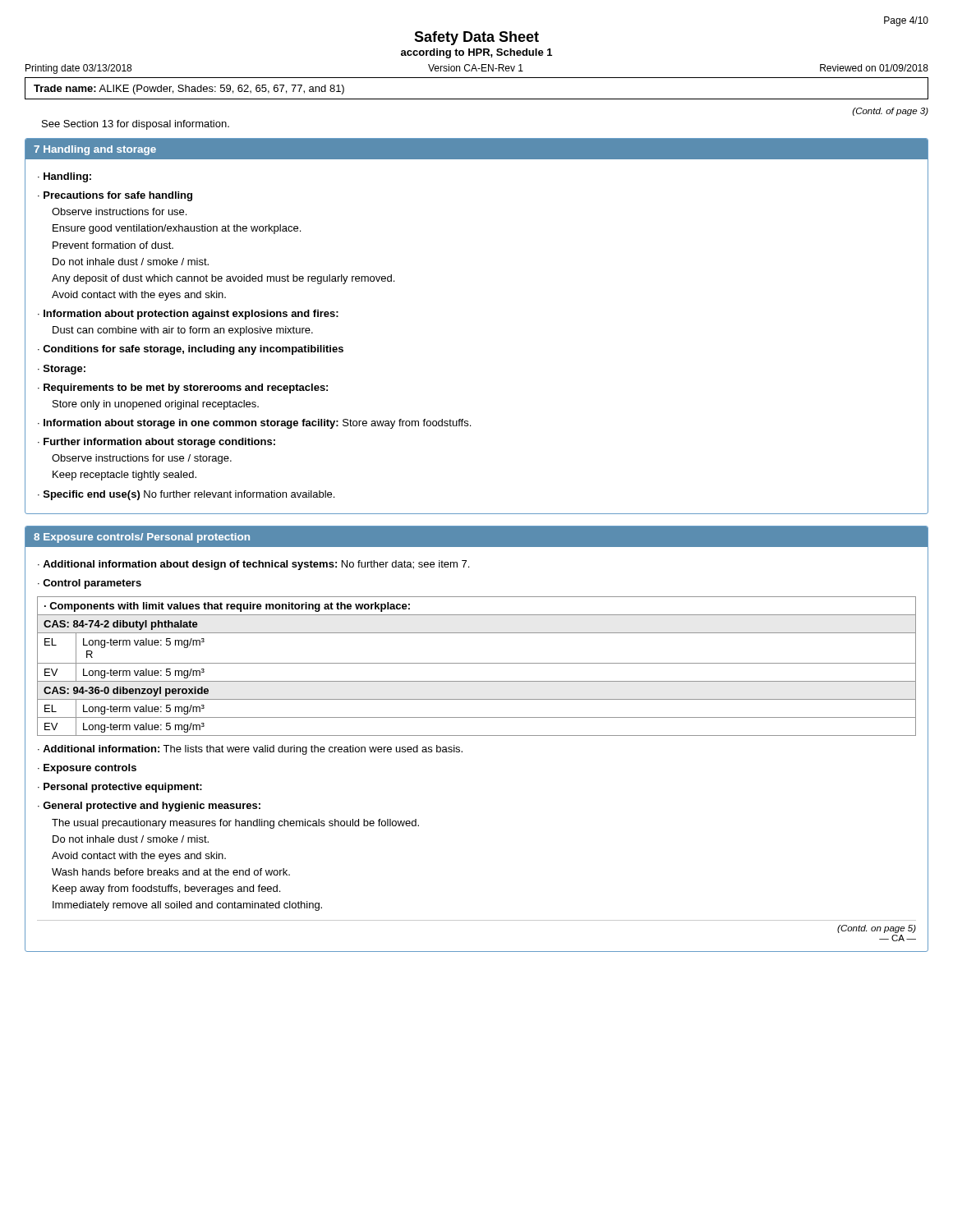
Task: Locate the passage starting "· Storage:"
Action: tap(62, 368)
